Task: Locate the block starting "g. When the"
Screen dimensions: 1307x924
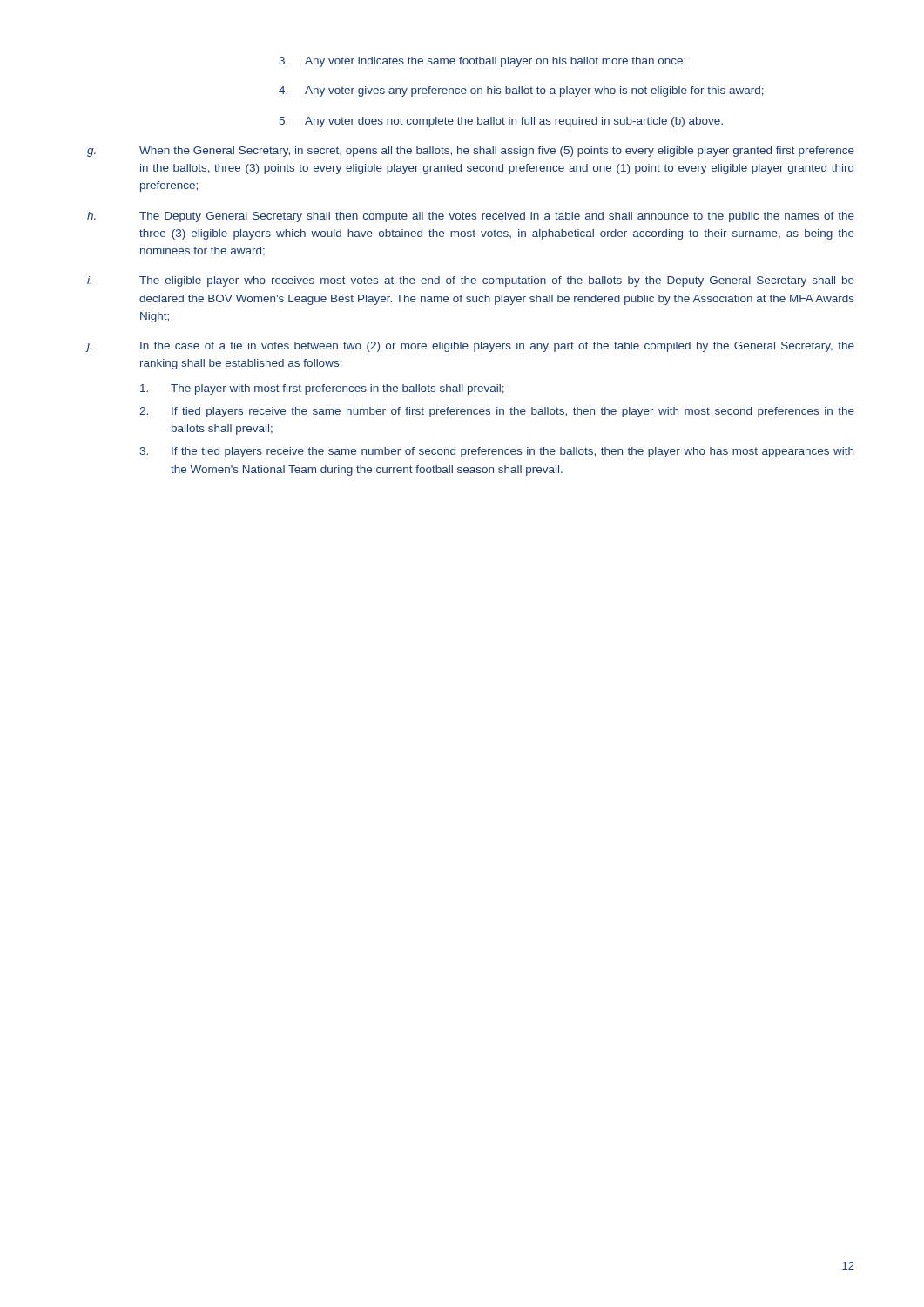Action: point(471,168)
